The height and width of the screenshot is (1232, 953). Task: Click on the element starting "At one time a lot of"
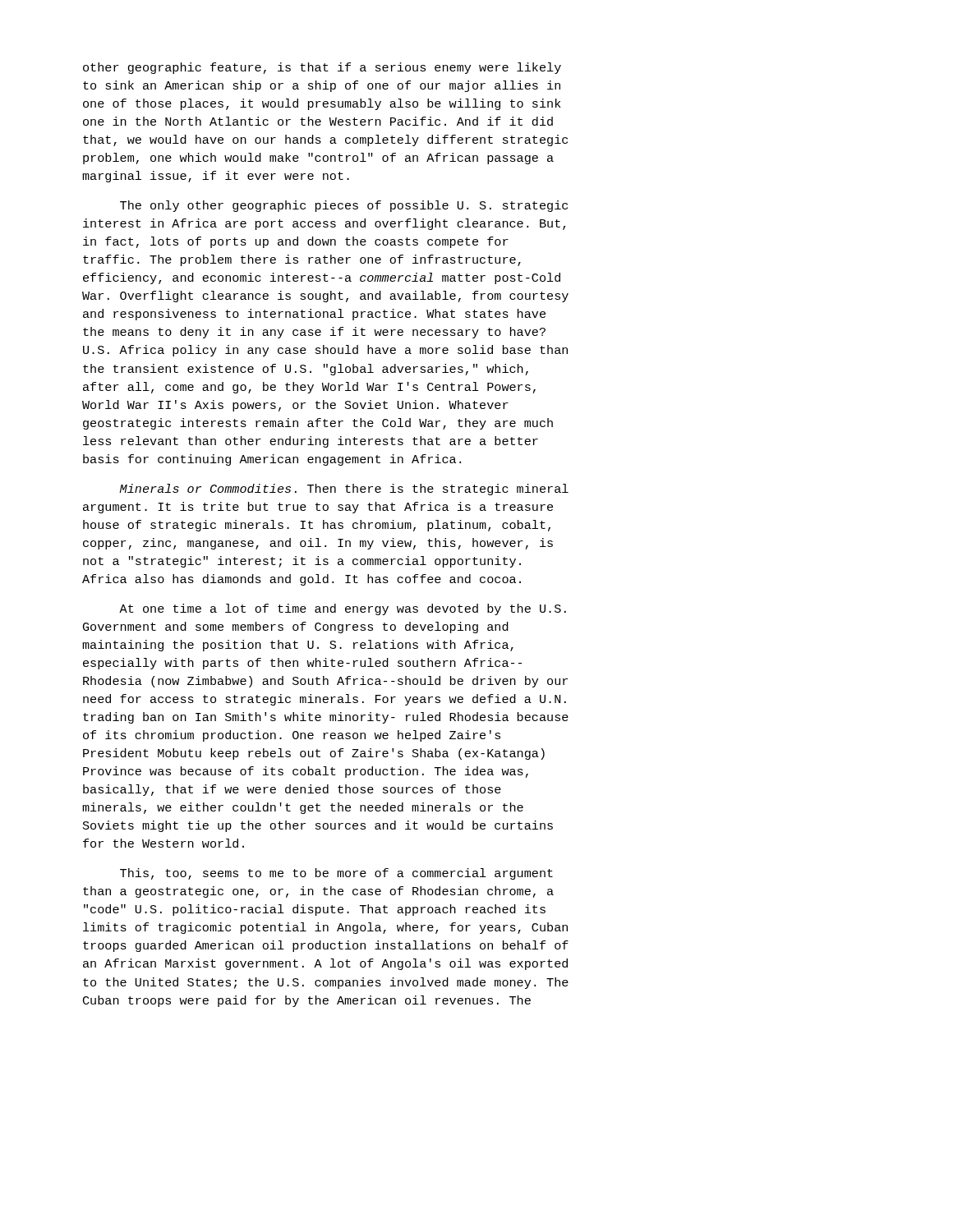point(325,727)
